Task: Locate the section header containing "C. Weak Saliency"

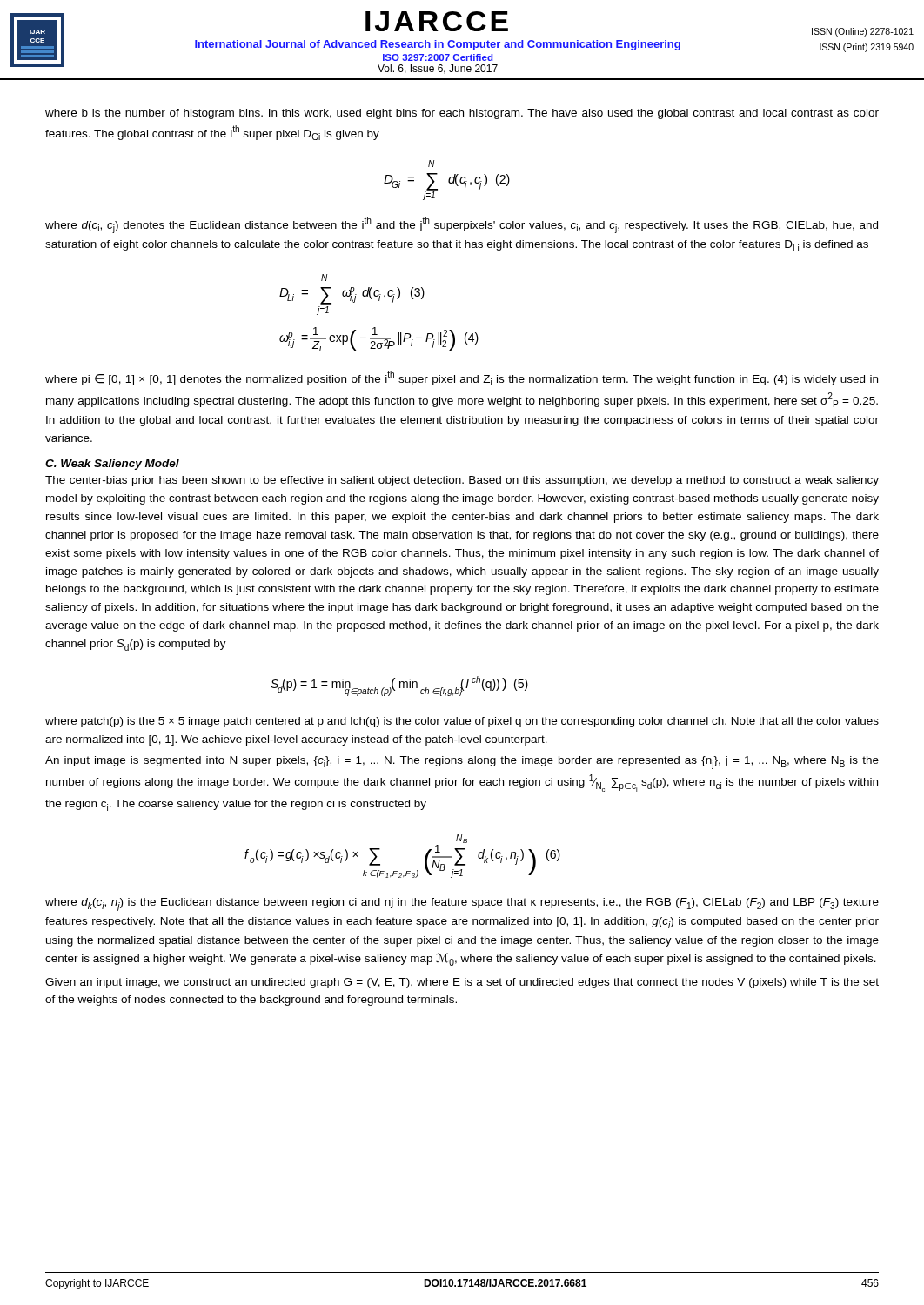Action: [112, 463]
